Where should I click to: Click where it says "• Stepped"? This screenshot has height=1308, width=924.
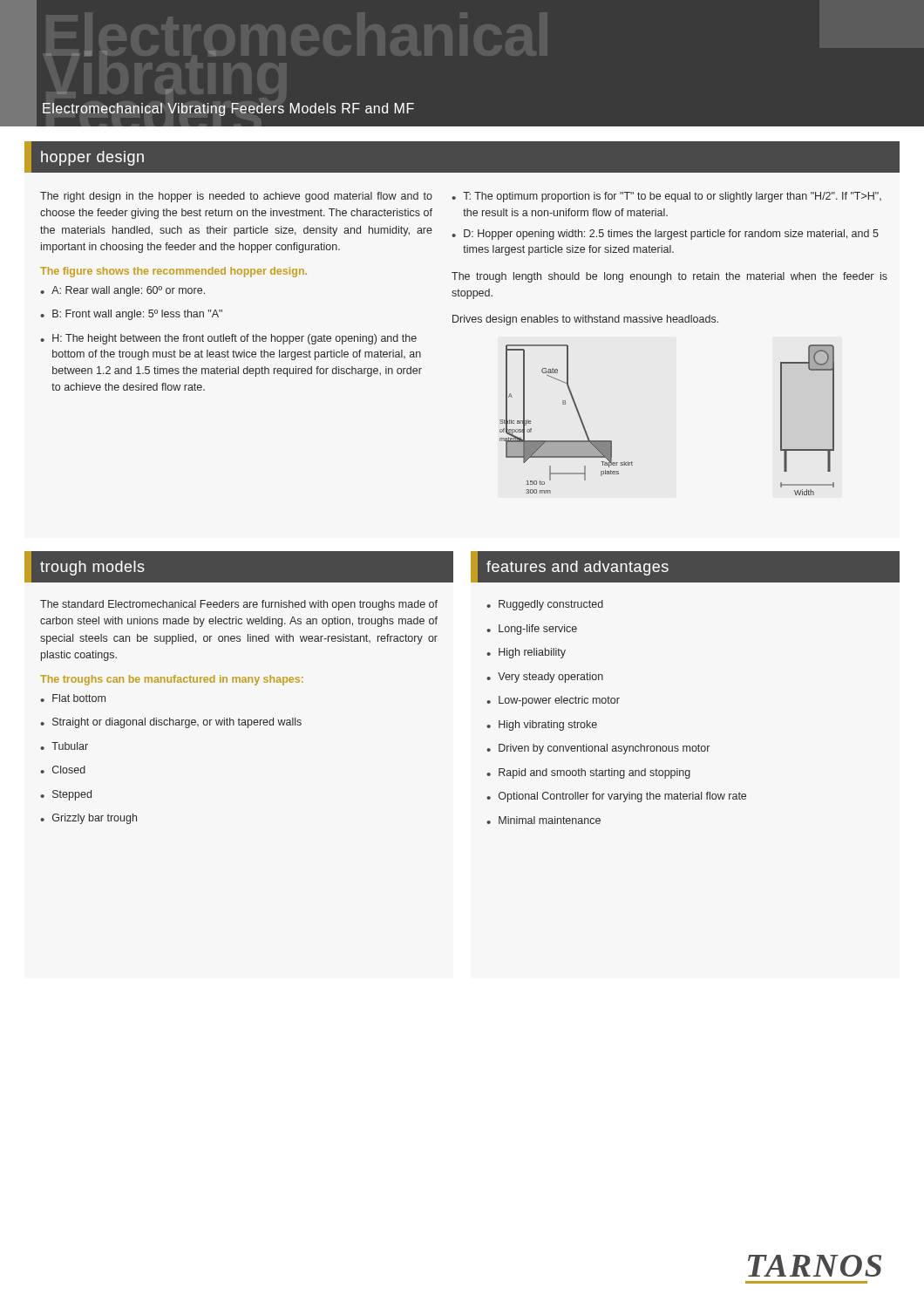coord(66,795)
